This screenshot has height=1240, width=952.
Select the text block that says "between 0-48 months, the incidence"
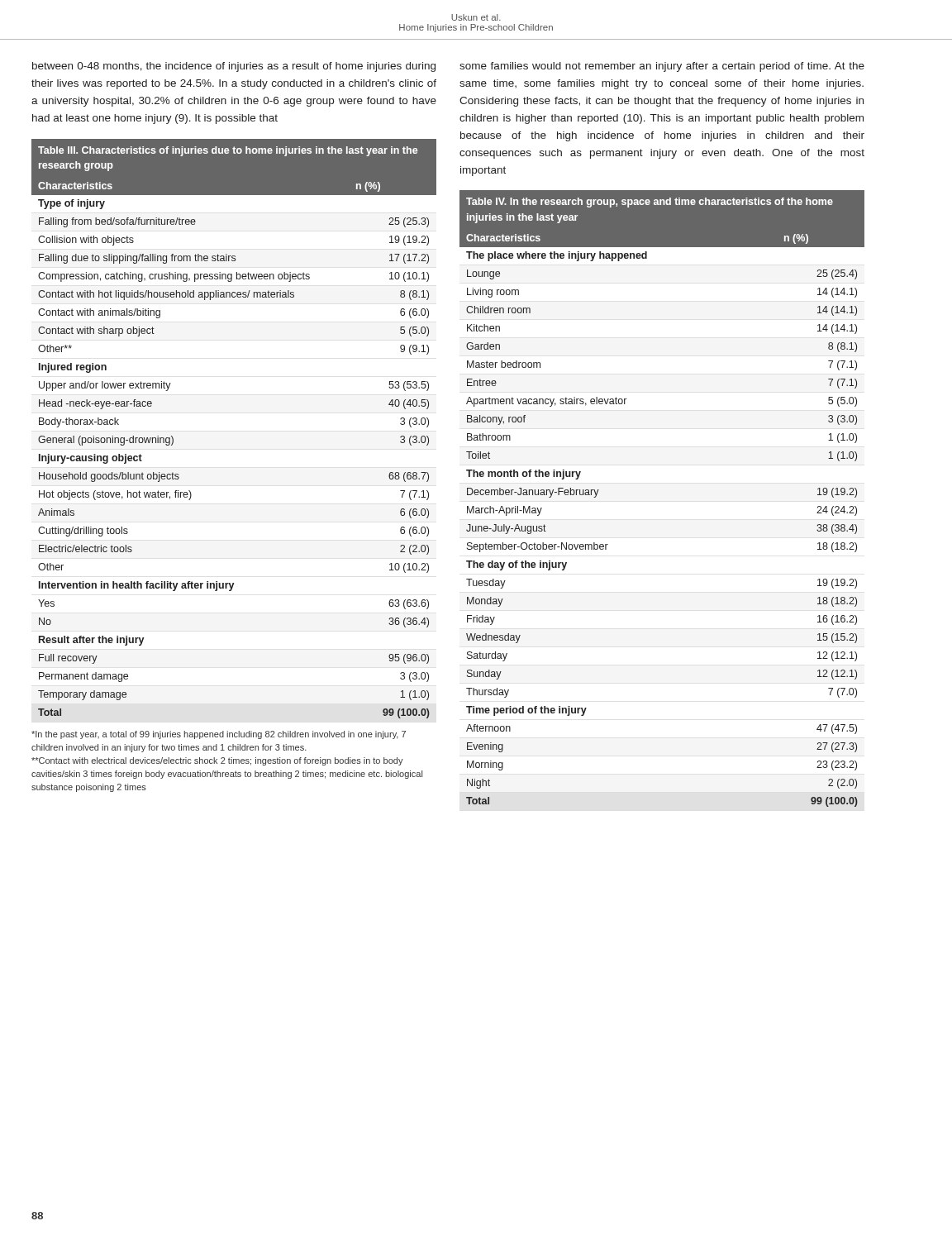click(234, 92)
